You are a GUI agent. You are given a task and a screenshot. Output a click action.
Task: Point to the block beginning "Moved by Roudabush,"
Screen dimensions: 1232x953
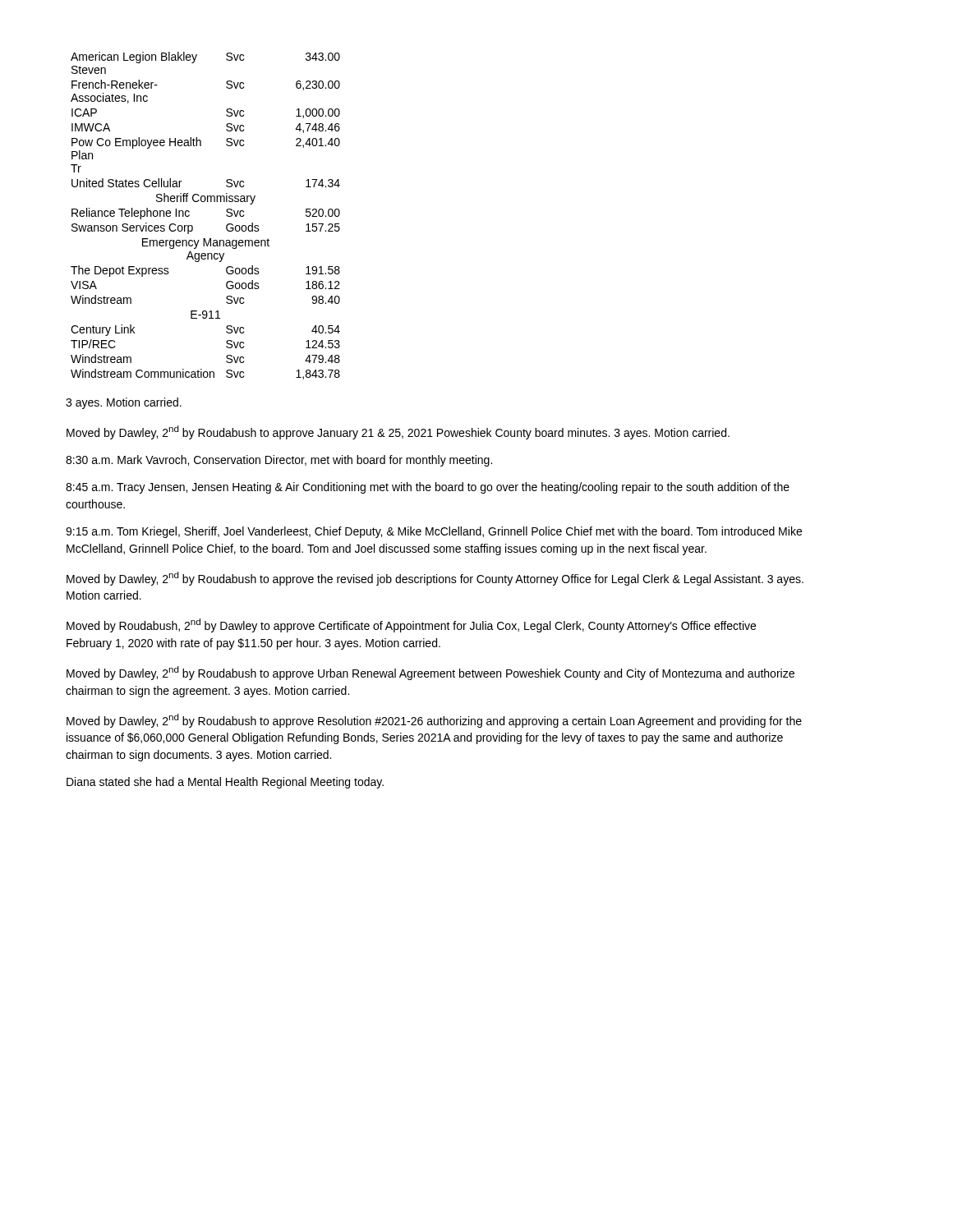point(411,633)
